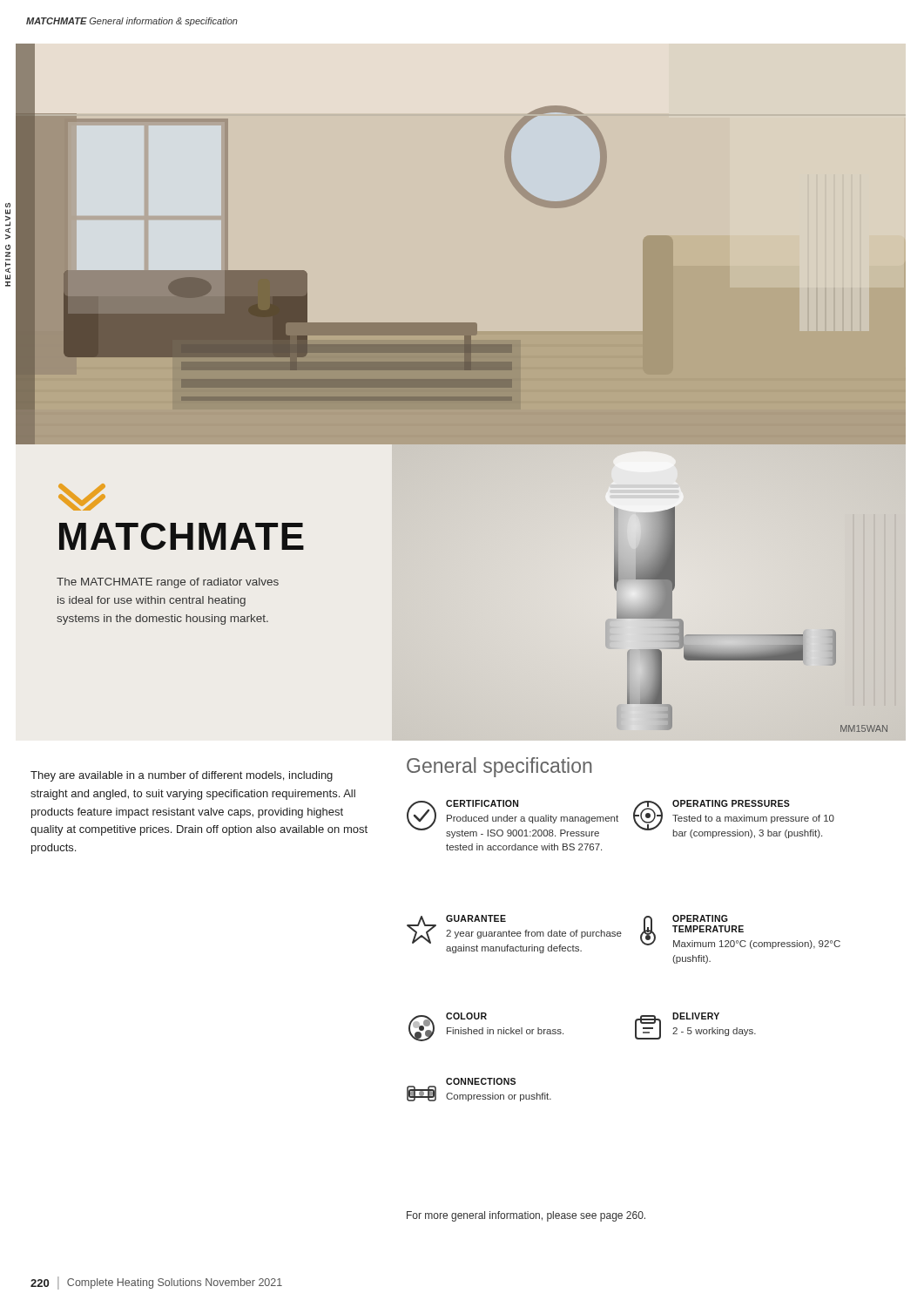Screen dimensions: 1307x924
Task: Locate the element starting "General specification"
Action: pyautogui.click(x=499, y=766)
